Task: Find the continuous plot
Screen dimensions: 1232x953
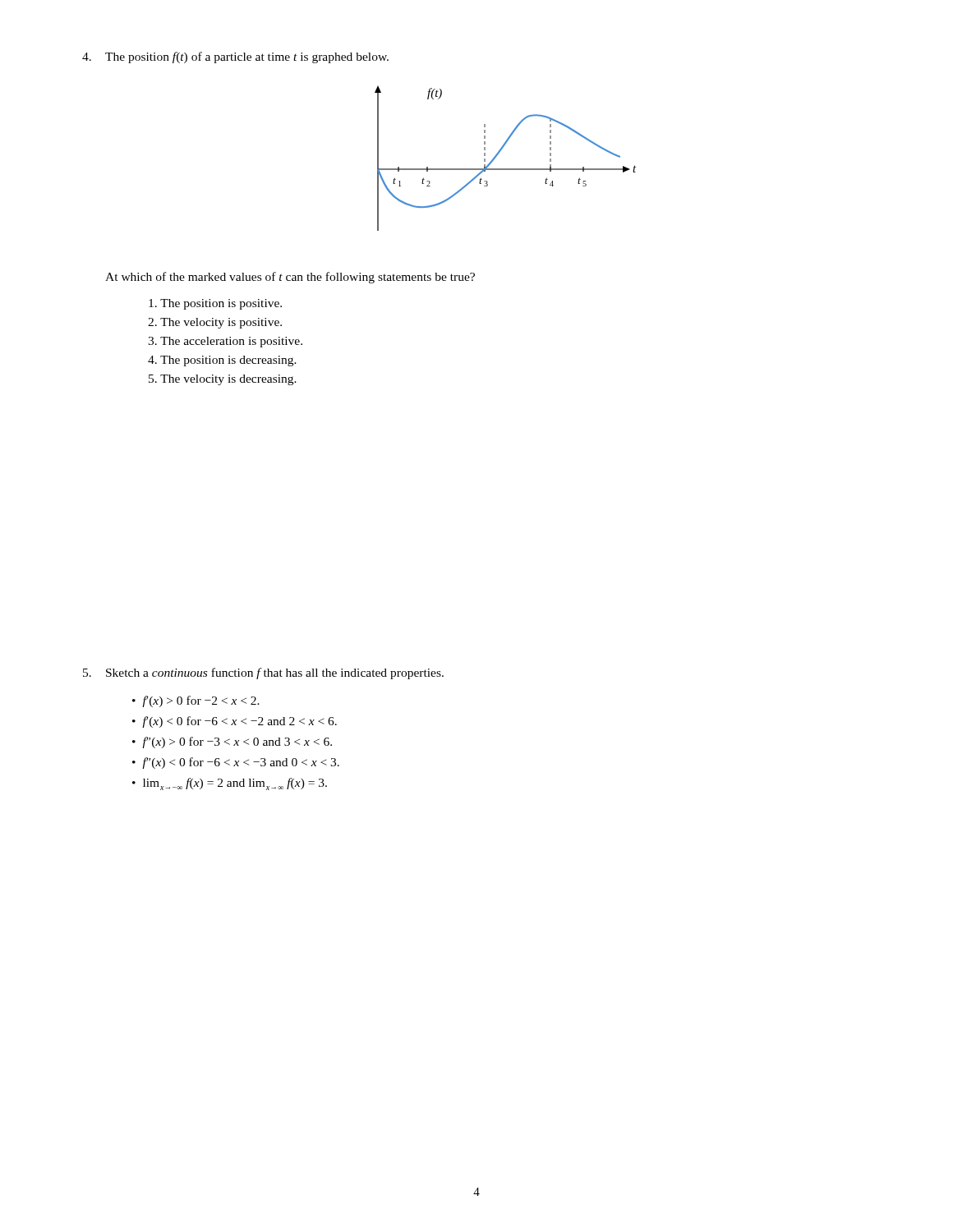Action: tap(476, 161)
